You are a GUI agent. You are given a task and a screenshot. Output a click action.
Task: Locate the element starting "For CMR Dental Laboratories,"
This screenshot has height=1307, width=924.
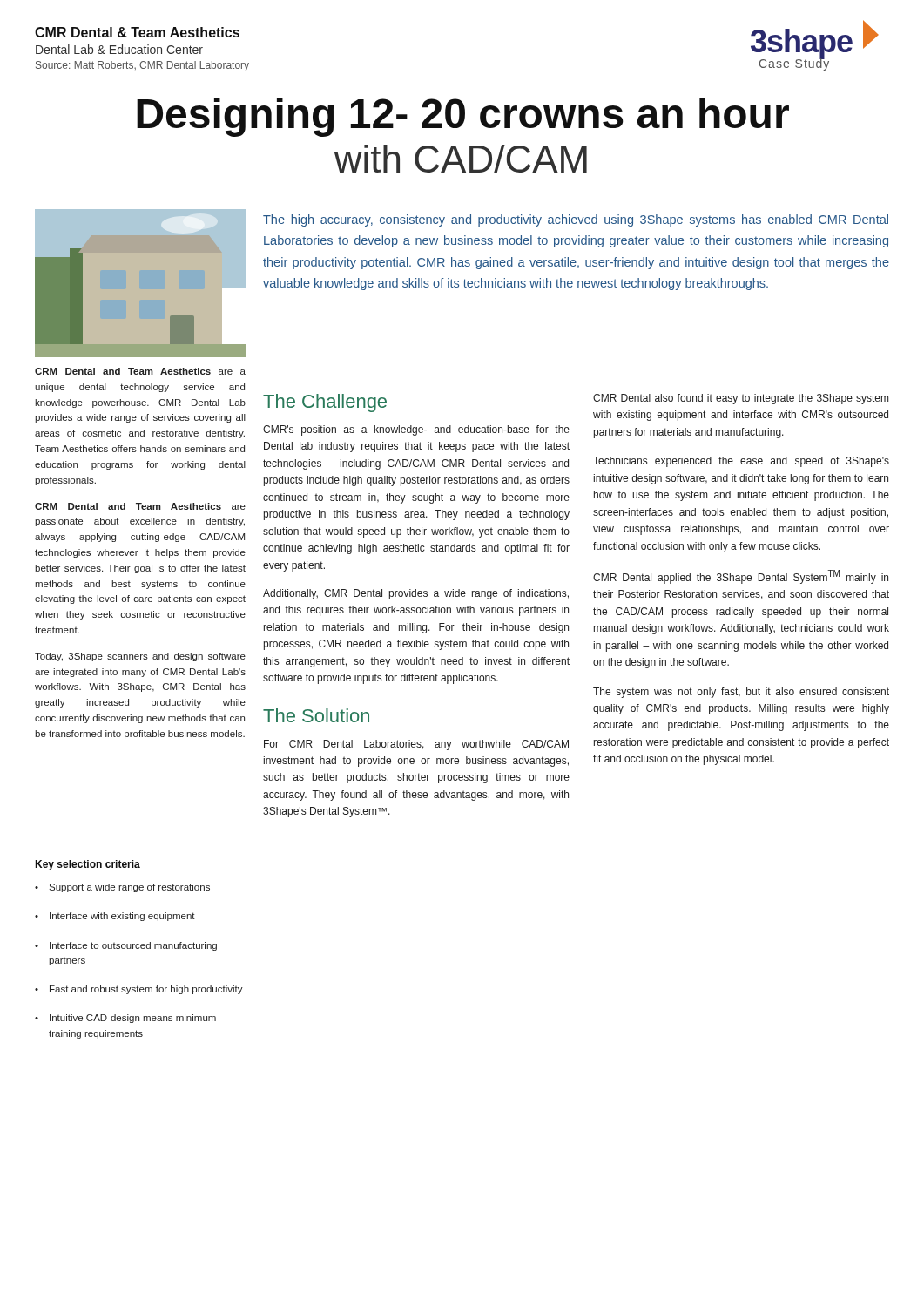click(x=416, y=778)
